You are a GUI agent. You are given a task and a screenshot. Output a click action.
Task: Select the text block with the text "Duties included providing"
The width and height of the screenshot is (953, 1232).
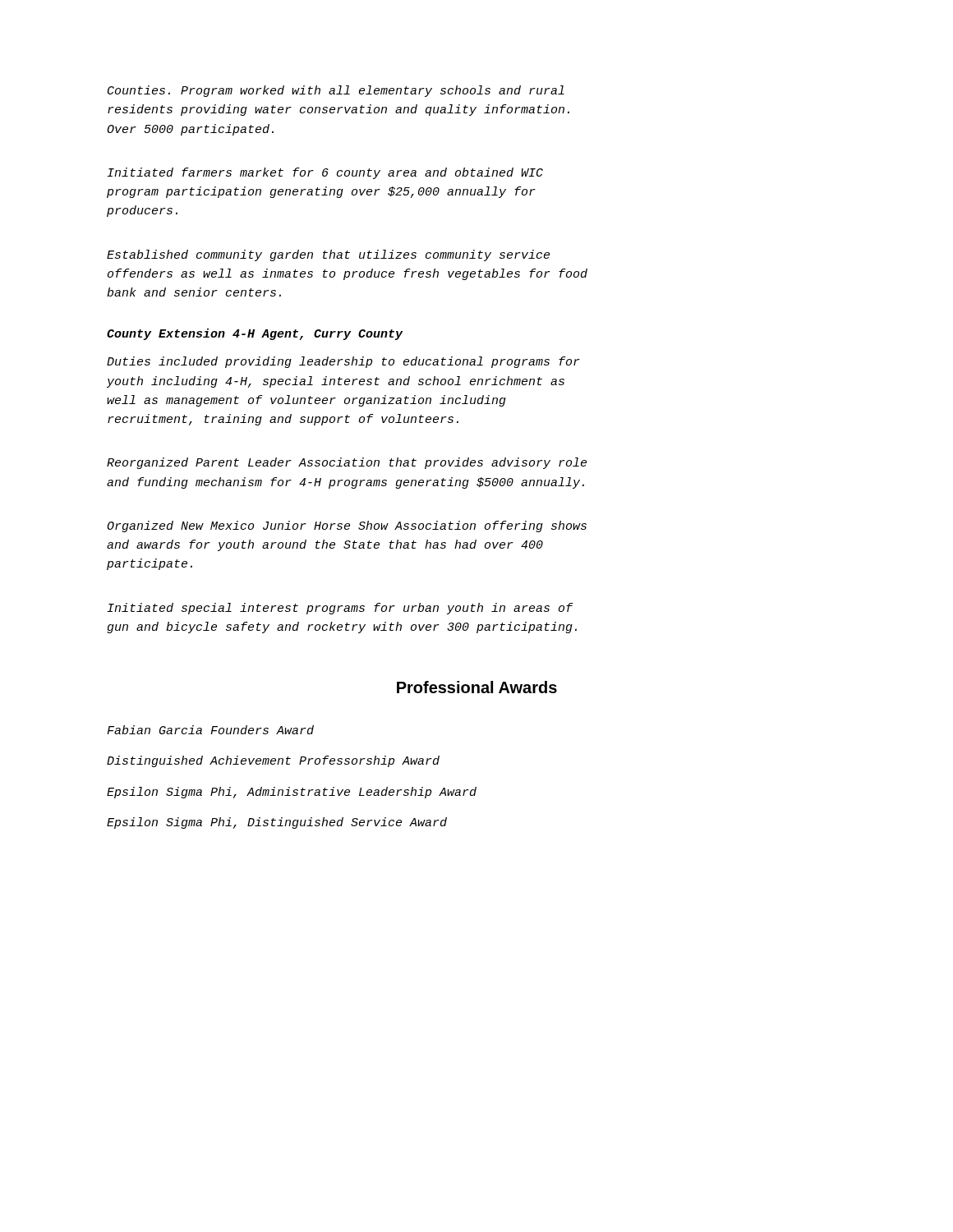tap(343, 391)
